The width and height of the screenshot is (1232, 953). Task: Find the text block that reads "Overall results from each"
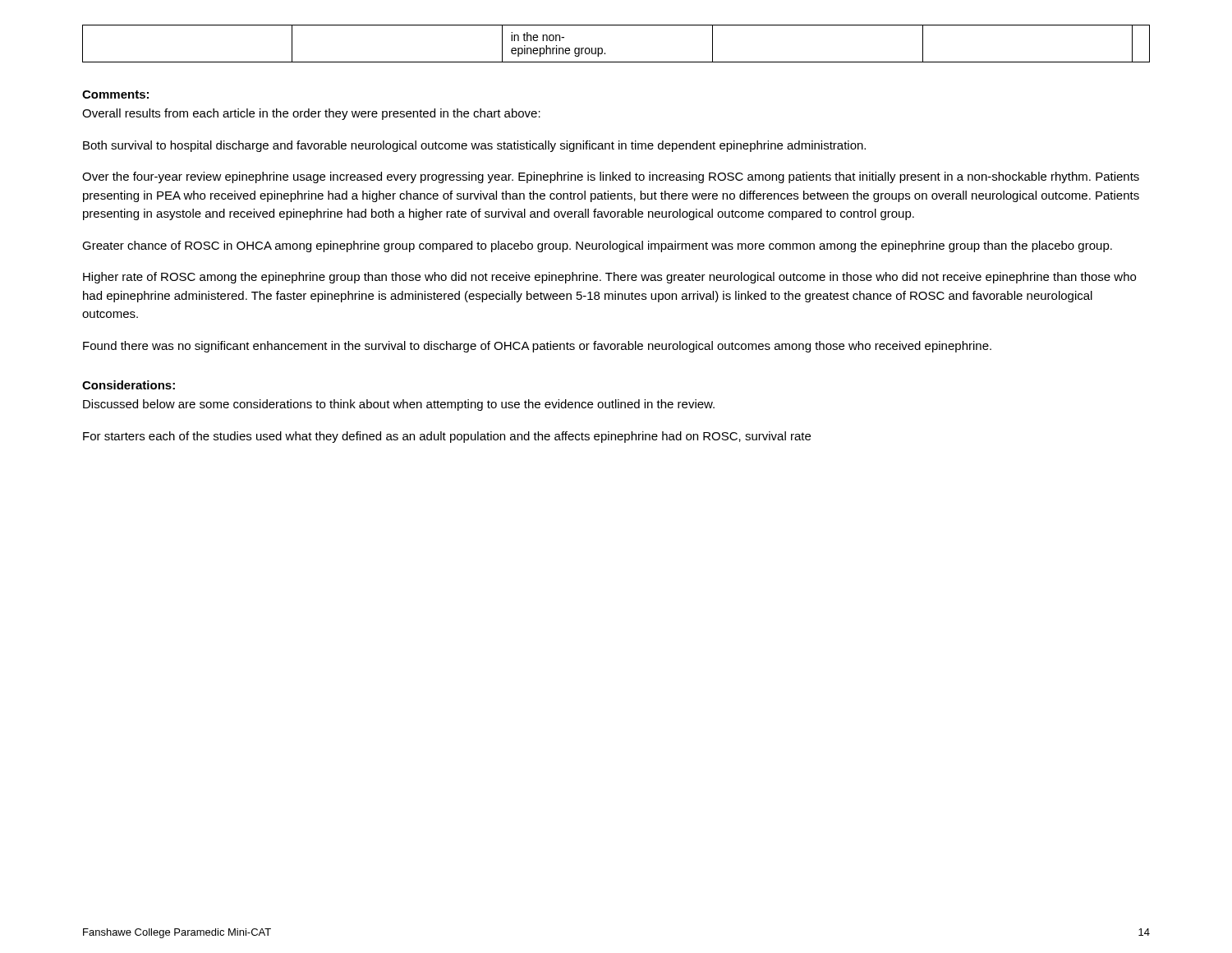(x=312, y=113)
